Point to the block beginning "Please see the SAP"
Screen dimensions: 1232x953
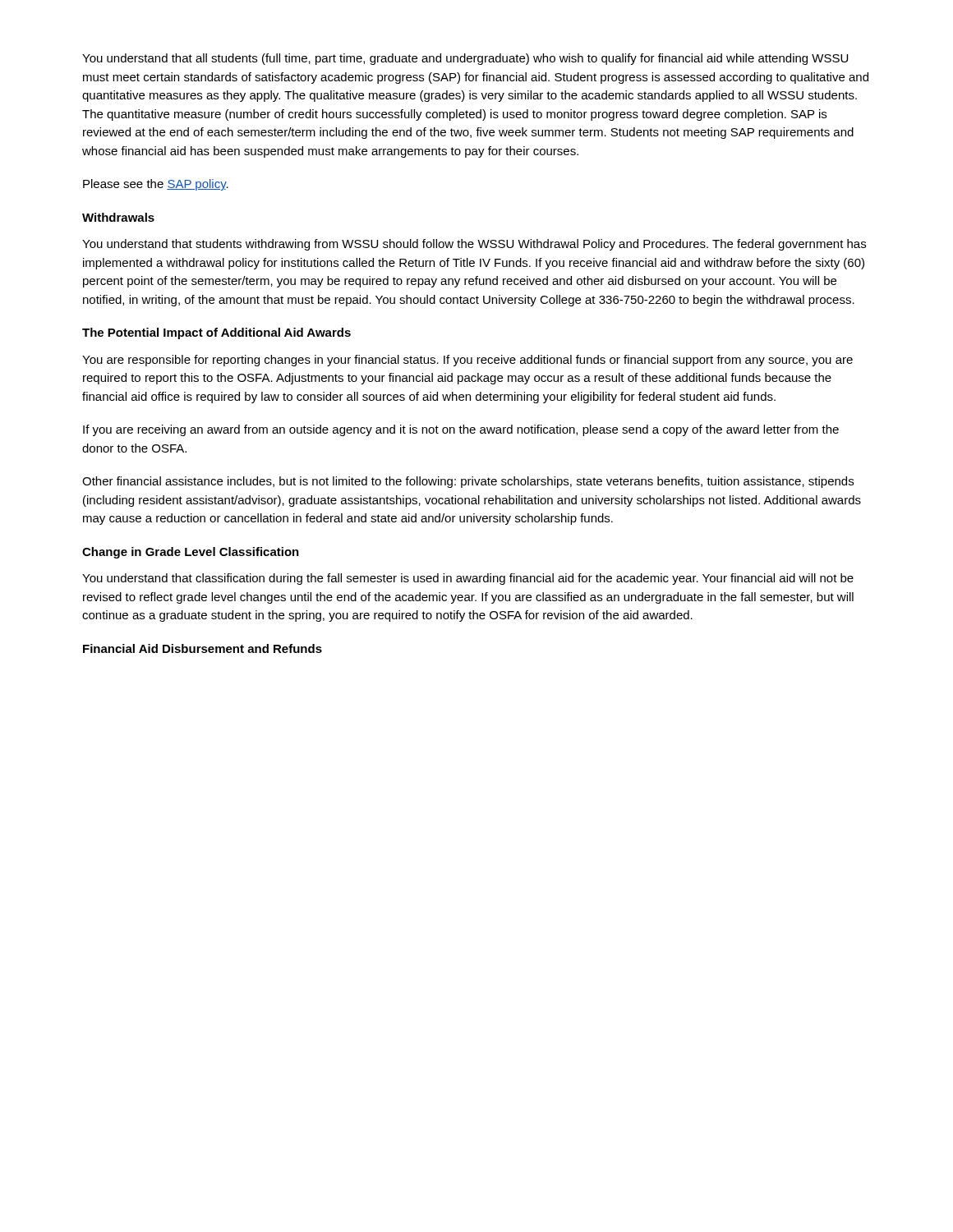pos(156,184)
